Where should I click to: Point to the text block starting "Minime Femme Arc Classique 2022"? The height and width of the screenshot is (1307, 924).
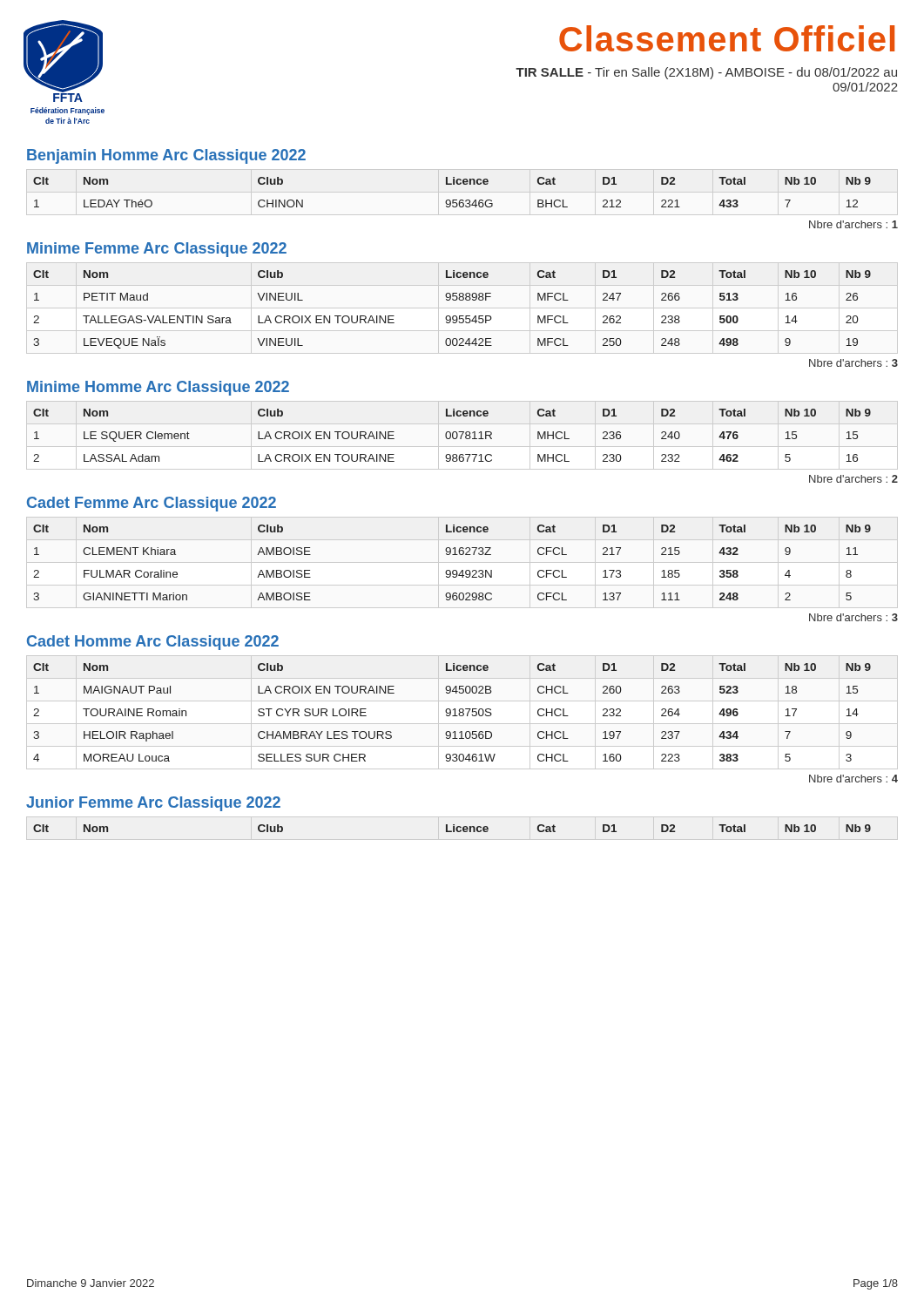[157, 248]
